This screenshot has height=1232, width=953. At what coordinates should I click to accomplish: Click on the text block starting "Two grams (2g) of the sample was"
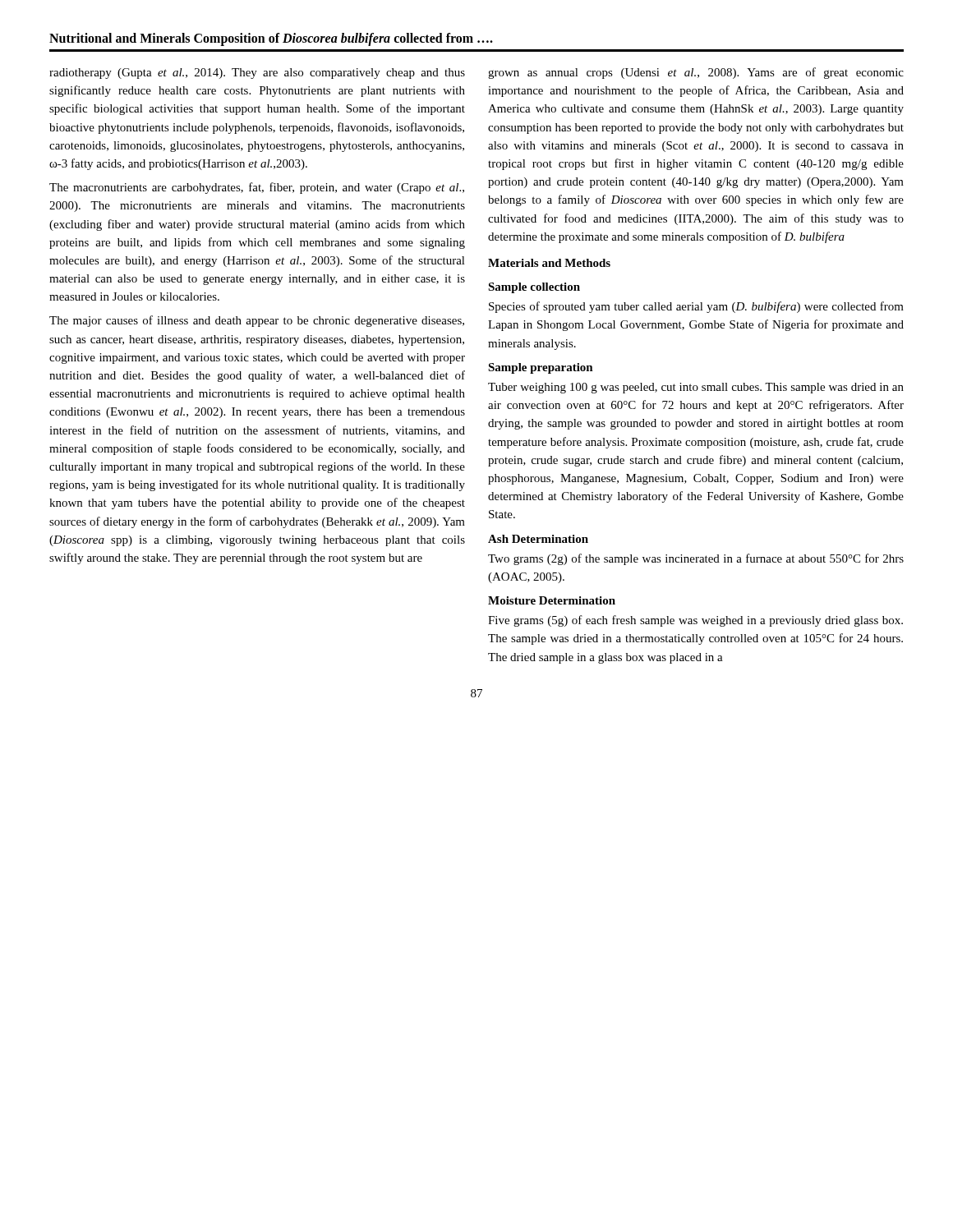click(x=696, y=567)
